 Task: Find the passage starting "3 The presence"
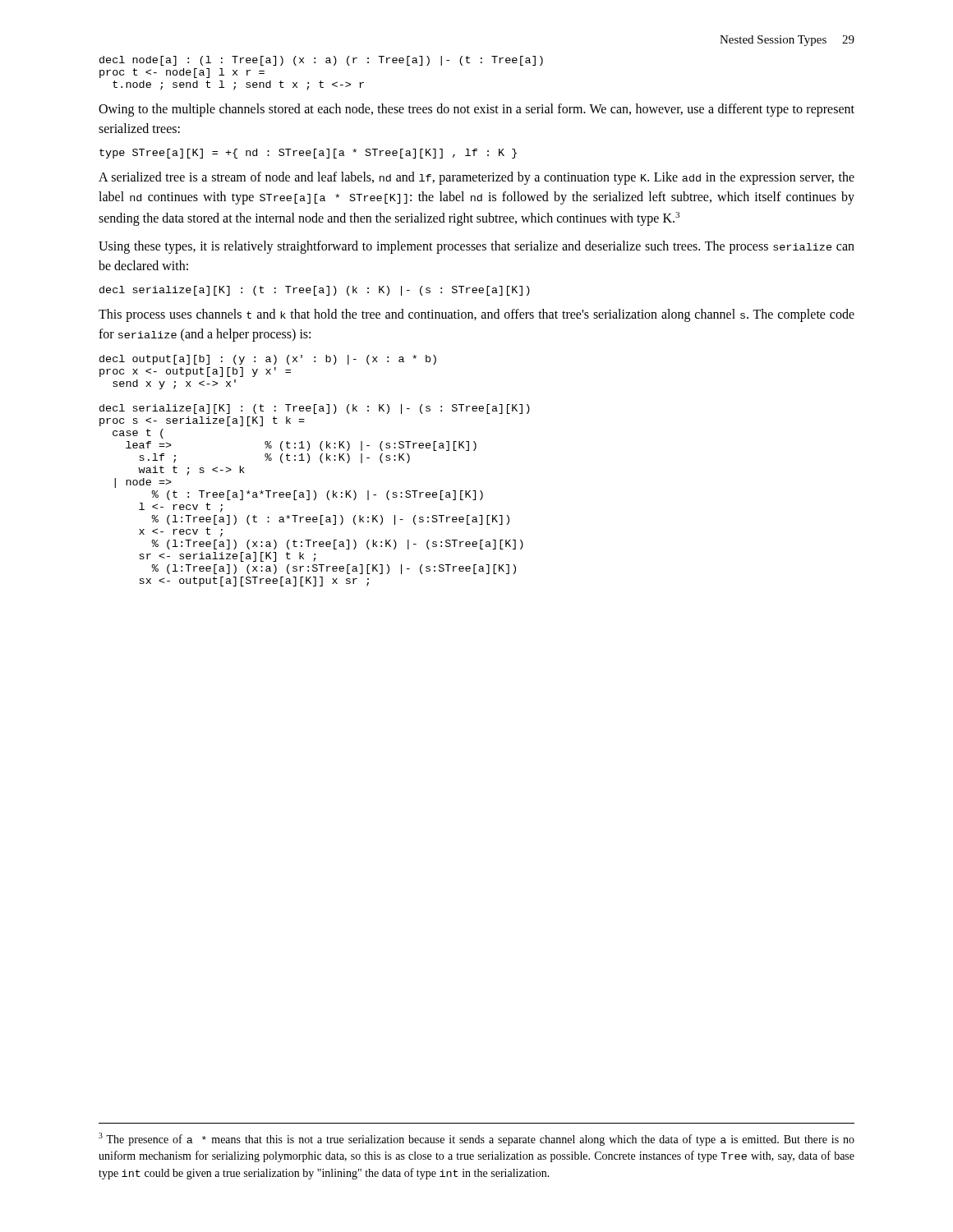click(x=476, y=1156)
